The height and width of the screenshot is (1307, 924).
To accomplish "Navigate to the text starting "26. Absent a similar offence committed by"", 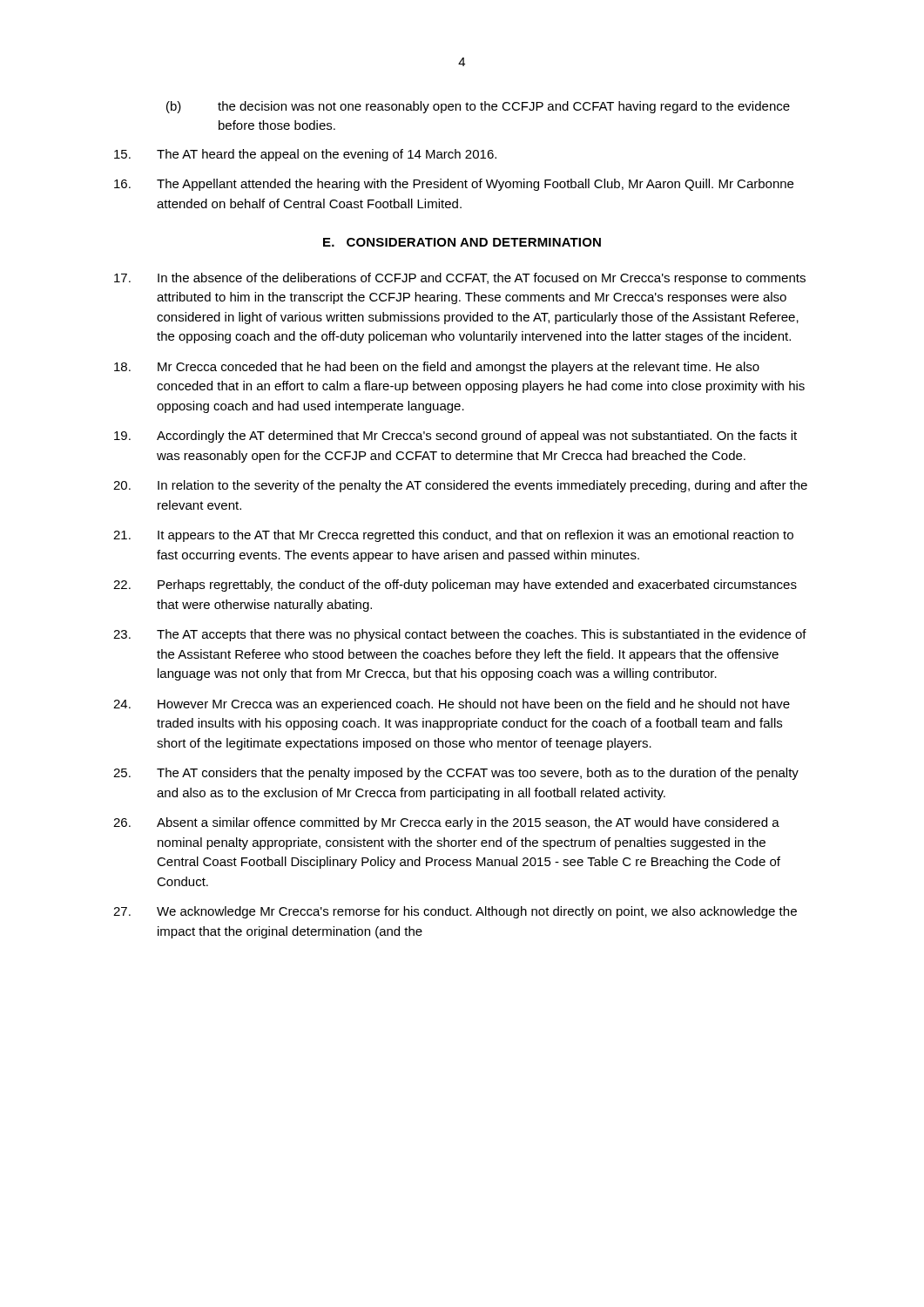I will coord(462,852).
